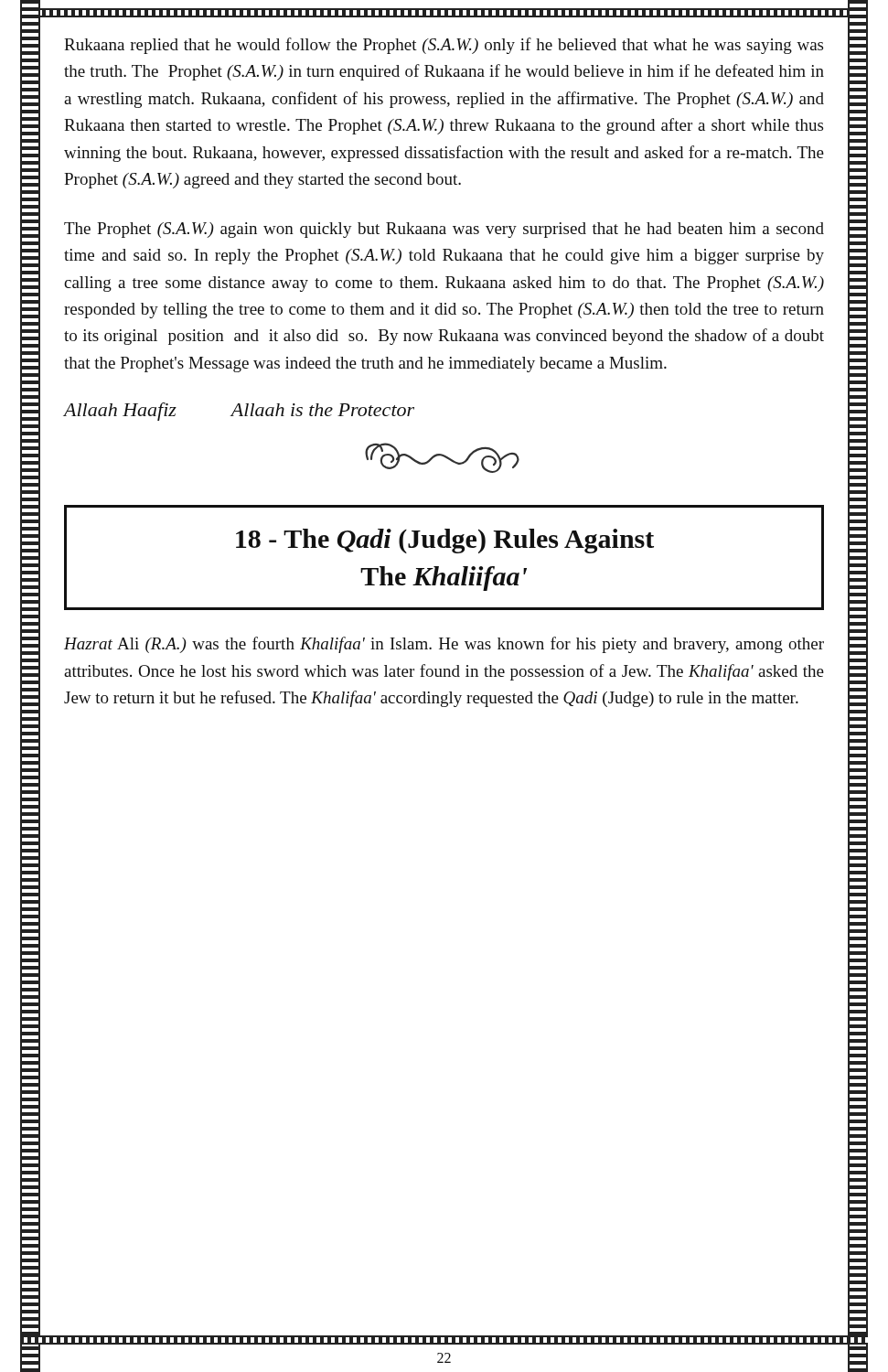Navigate to the text starting "18 - The"

(444, 558)
